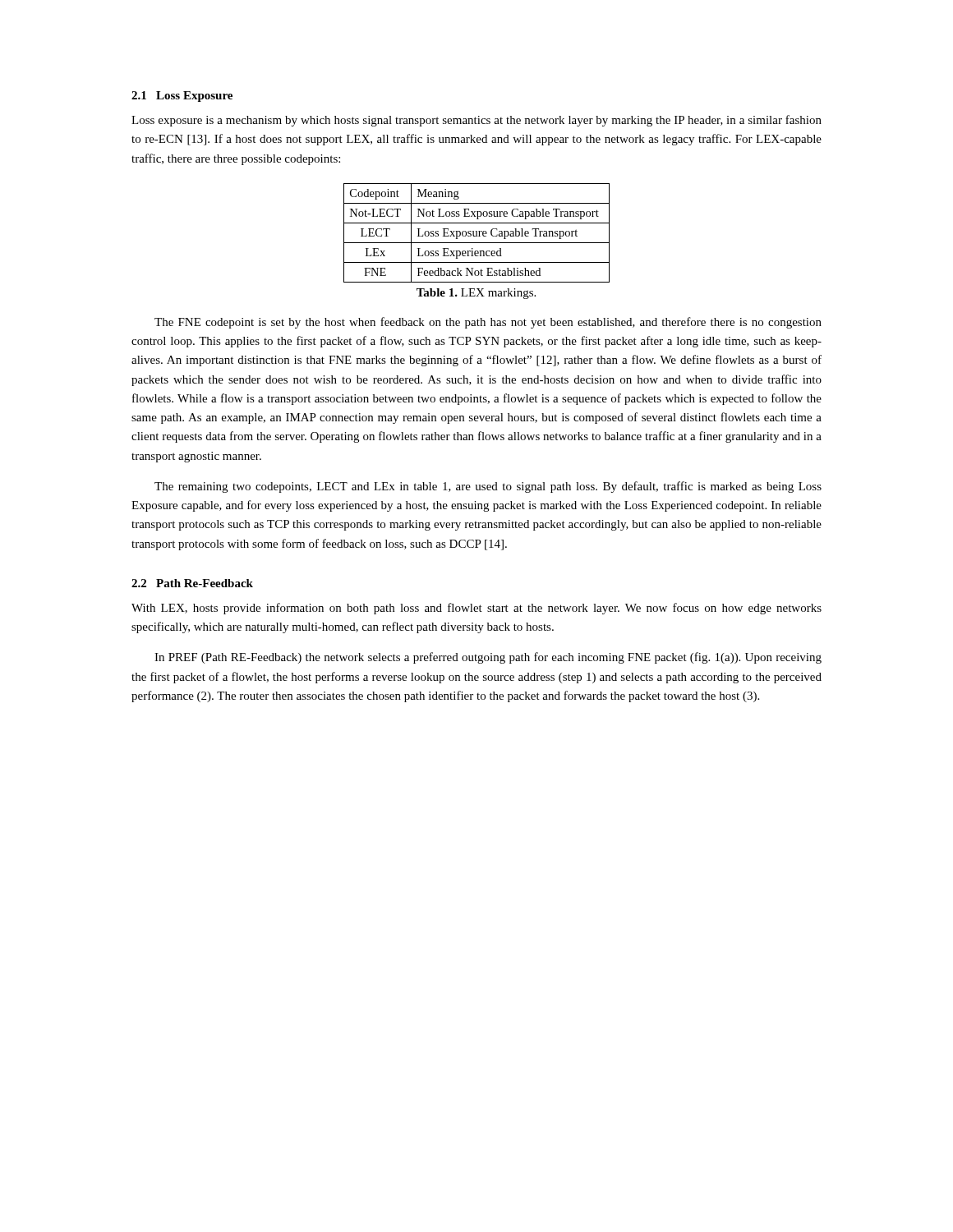This screenshot has height=1232, width=953.
Task: Click where it says "2.2 Path Re-Feedback"
Action: click(192, 583)
